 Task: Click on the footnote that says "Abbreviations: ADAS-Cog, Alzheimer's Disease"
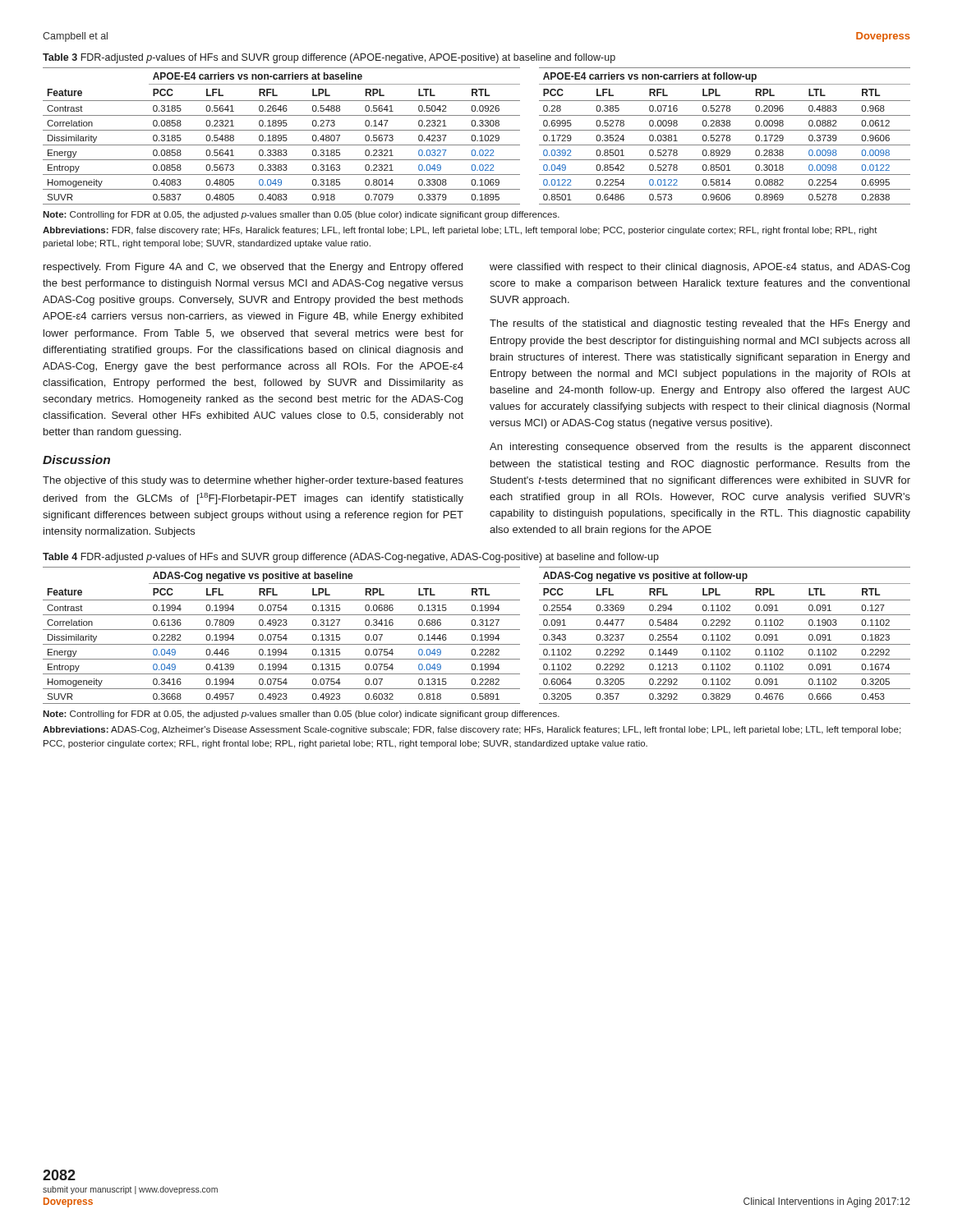pyautogui.click(x=472, y=736)
